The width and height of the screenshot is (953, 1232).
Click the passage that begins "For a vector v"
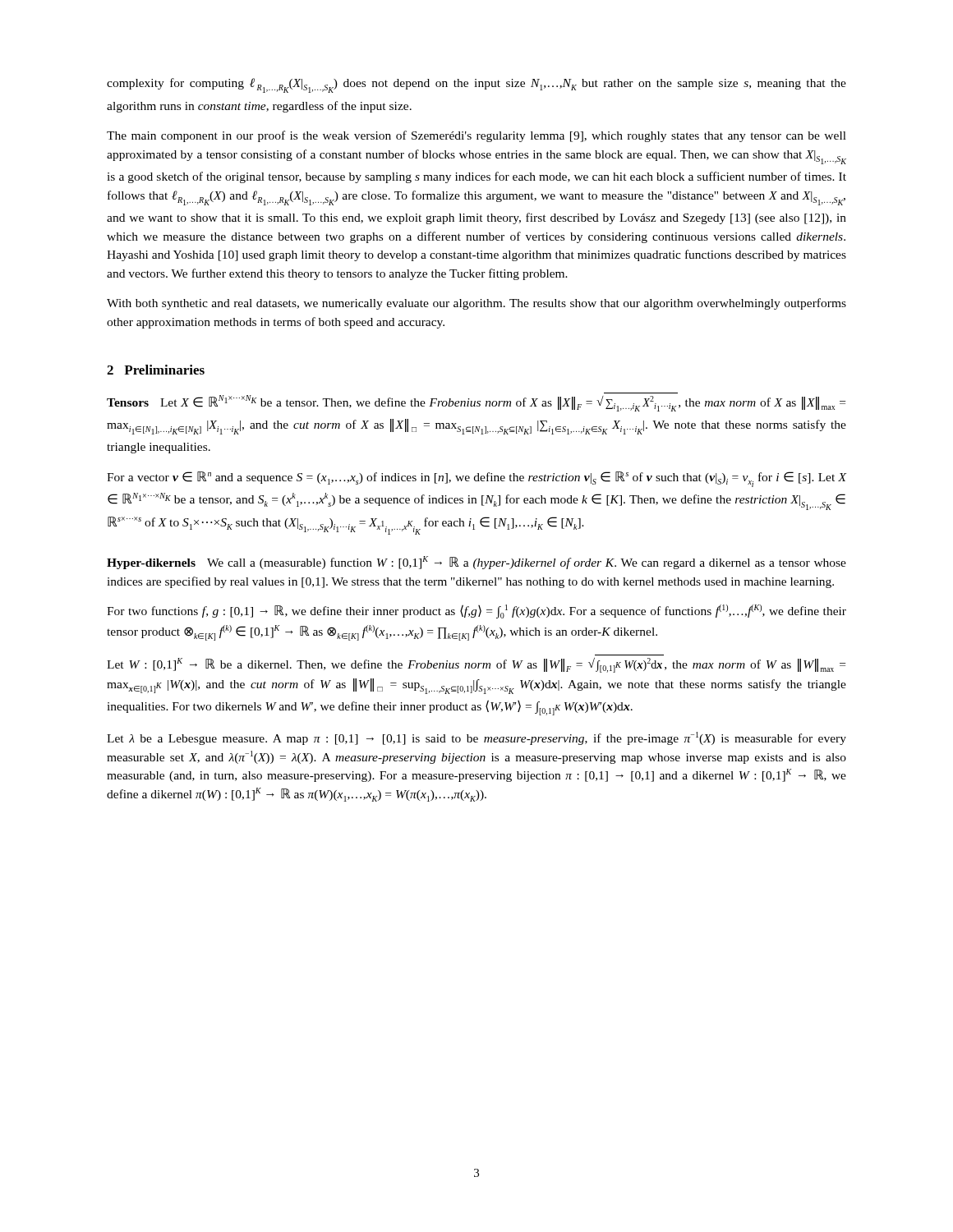click(476, 503)
